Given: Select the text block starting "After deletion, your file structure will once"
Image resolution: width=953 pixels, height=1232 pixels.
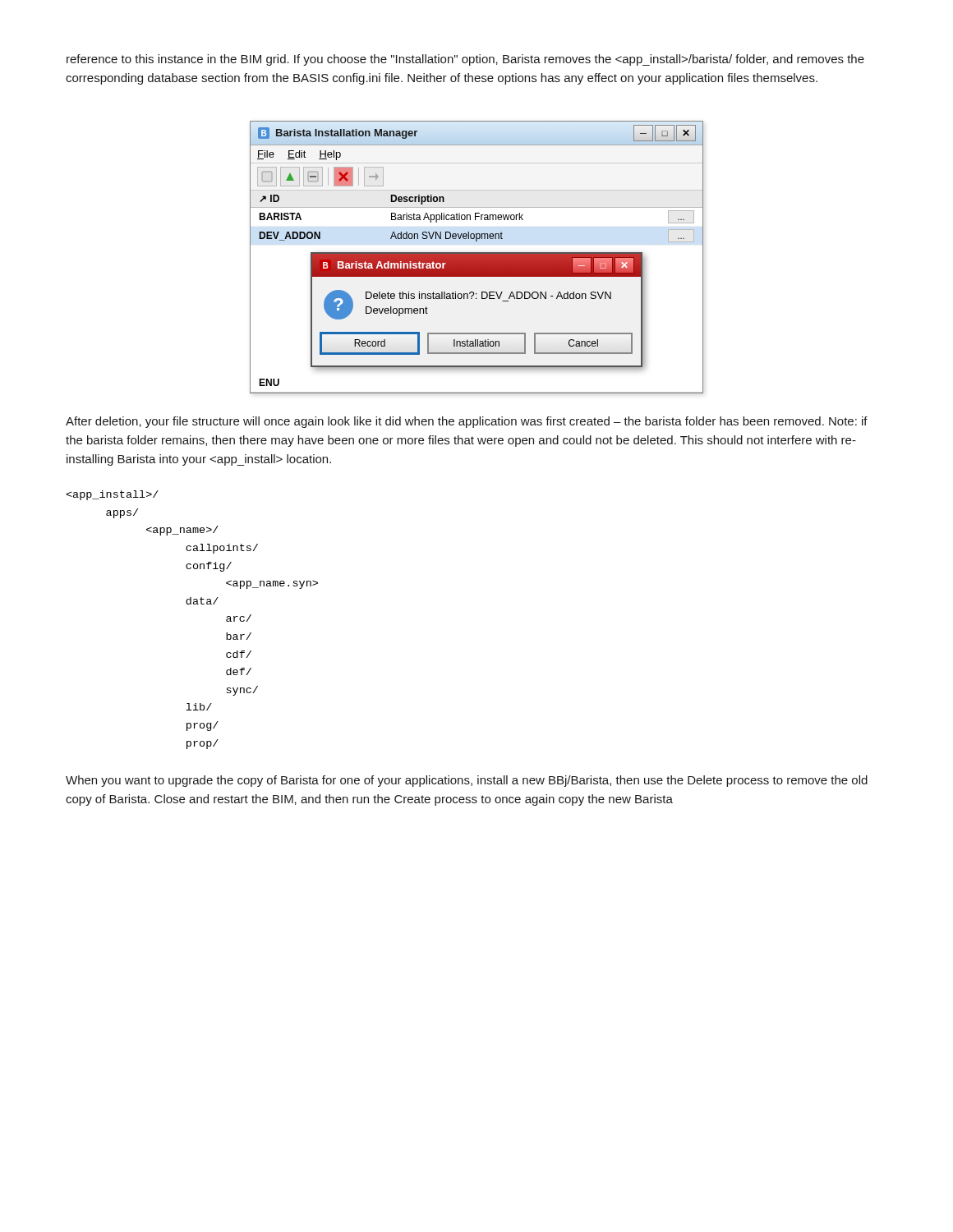Looking at the screenshot, I should pyautogui.click(x=466, y=440).
